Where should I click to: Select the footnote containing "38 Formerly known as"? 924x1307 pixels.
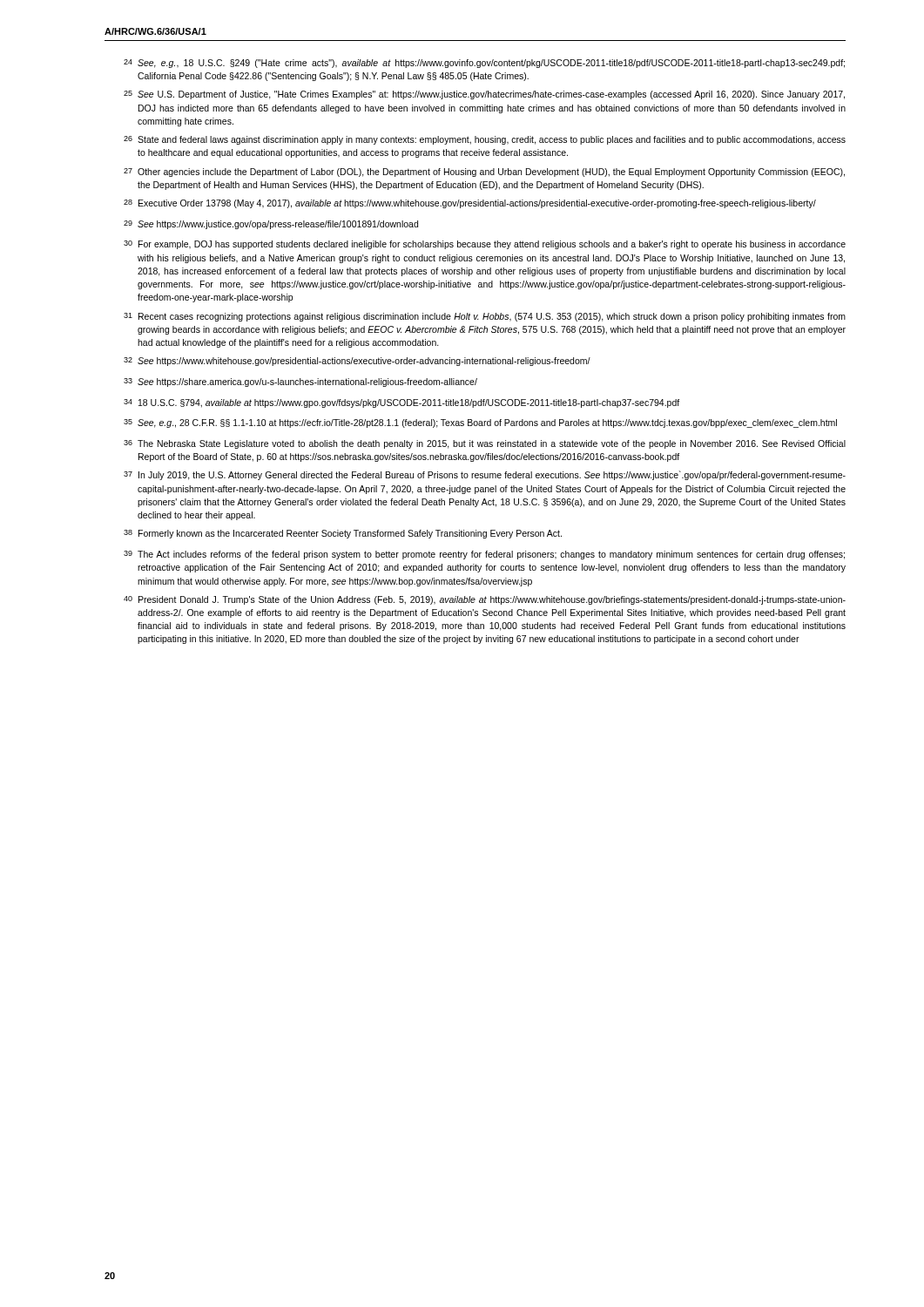334,535
